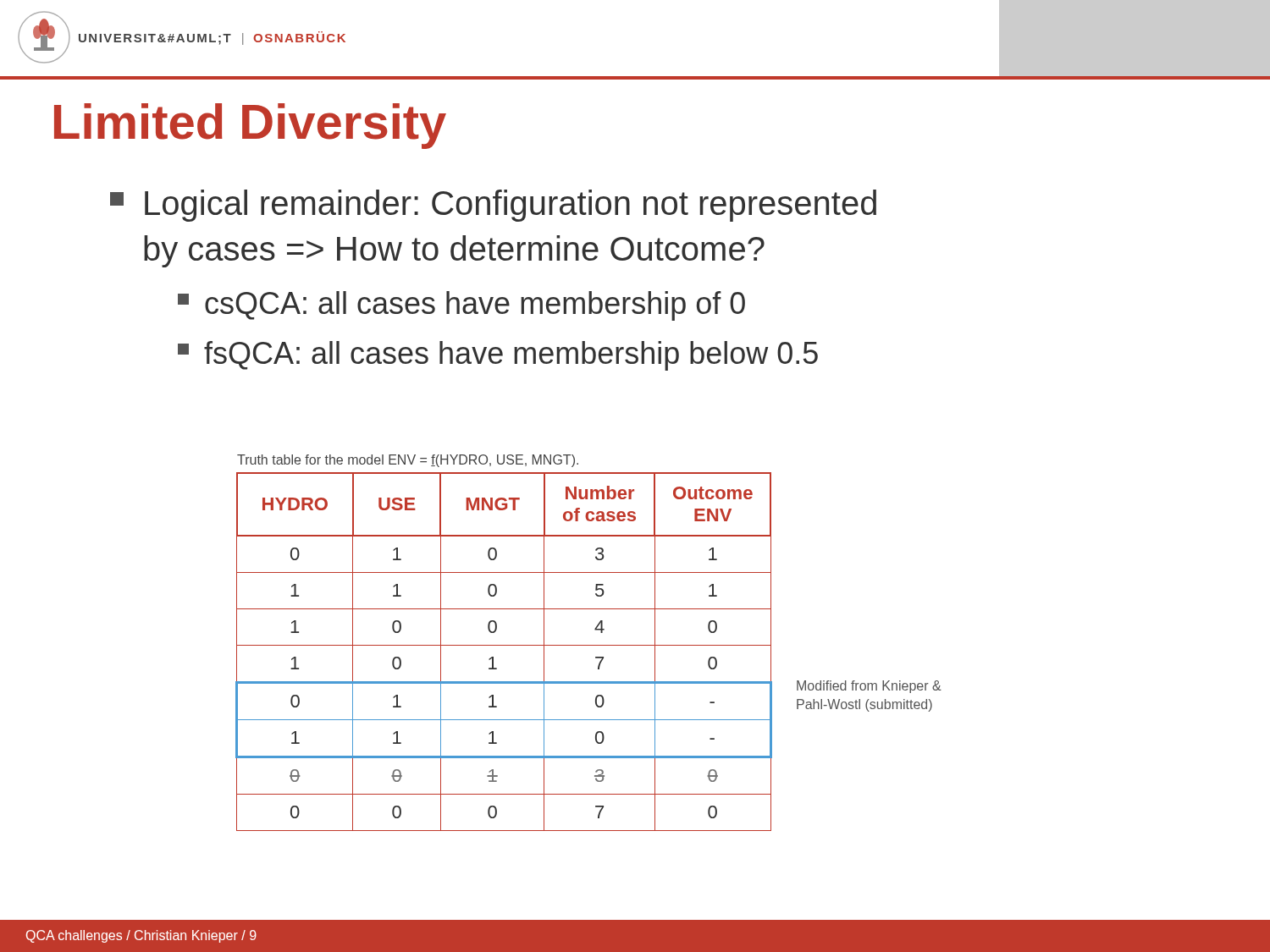Point to the block beginning "csQCA: all cases have"
This screenshot has width=1270, height=952.
click(462, 304)
